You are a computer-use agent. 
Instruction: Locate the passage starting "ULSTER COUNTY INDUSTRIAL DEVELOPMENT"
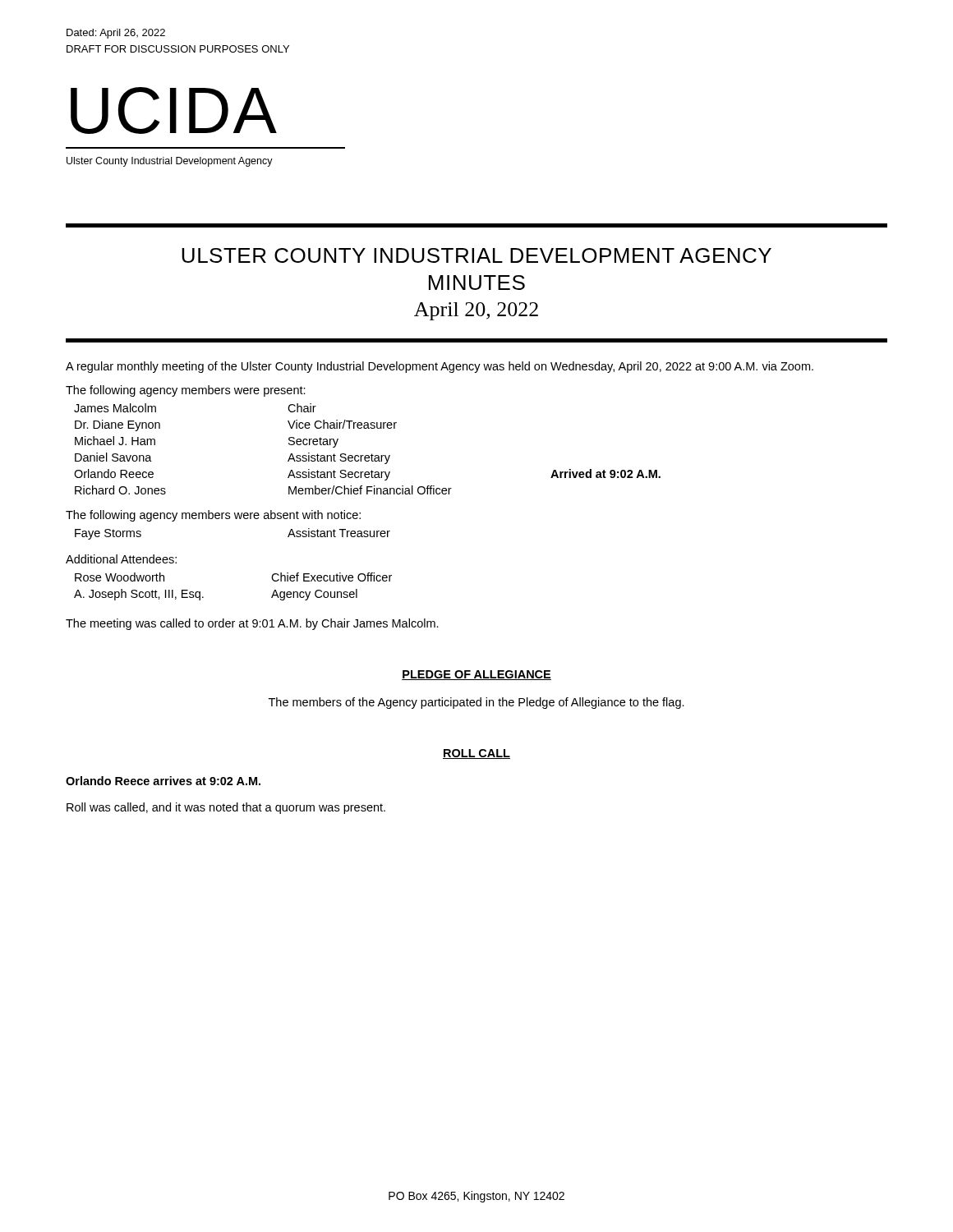476,282
